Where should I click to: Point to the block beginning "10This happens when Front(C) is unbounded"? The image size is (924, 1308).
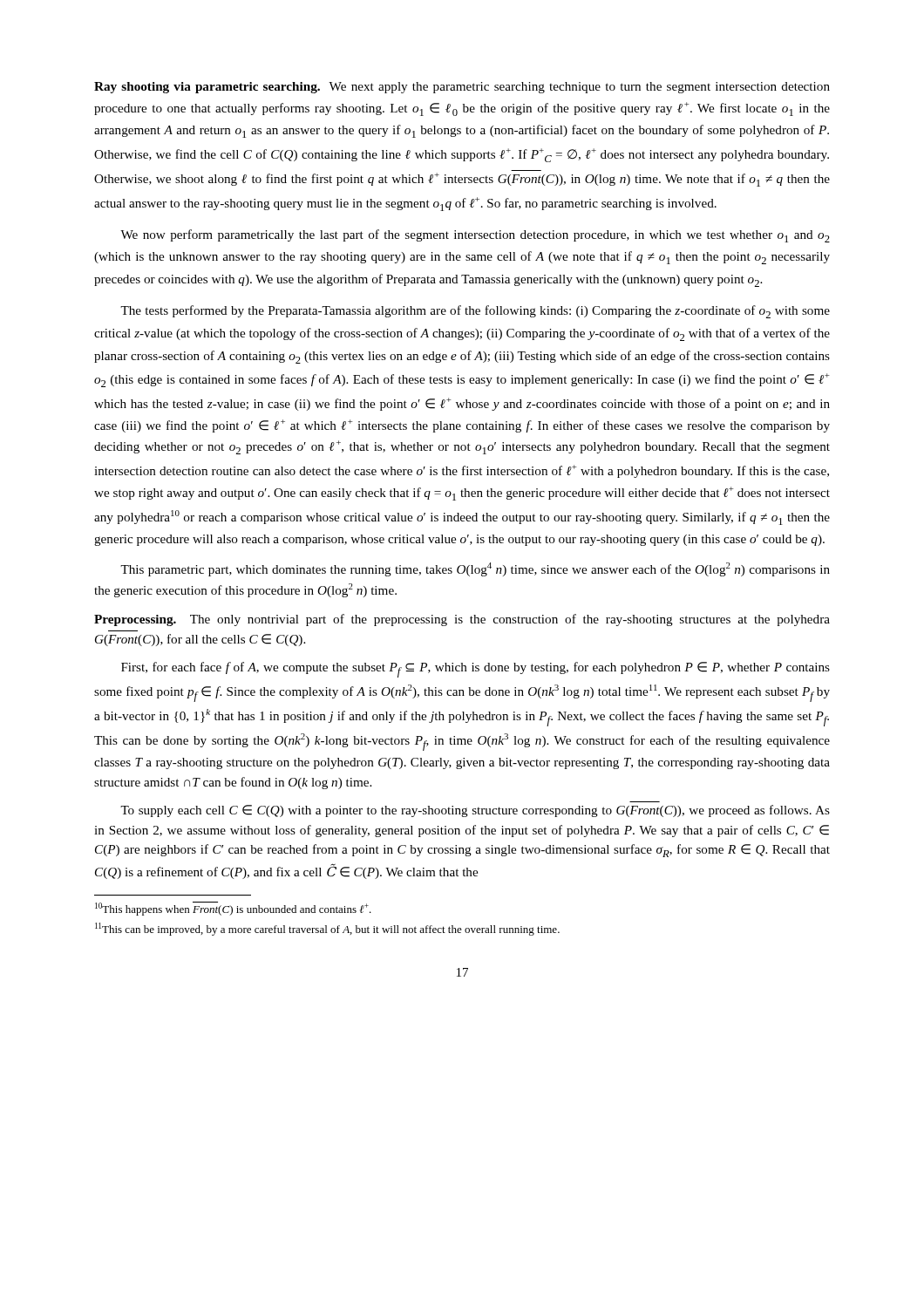click(233, 908)
